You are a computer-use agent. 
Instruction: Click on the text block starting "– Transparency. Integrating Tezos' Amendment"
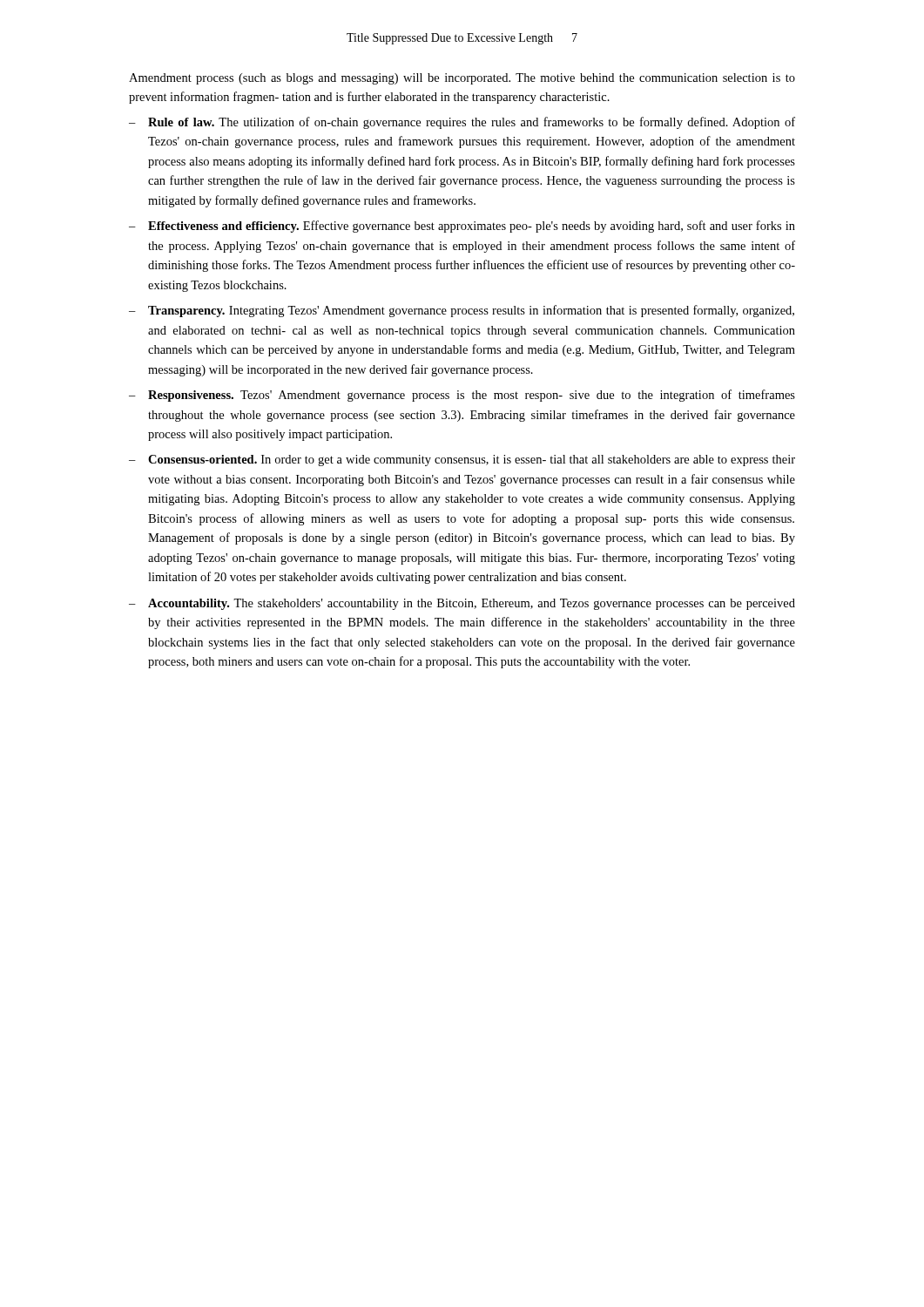click(462, 340)
